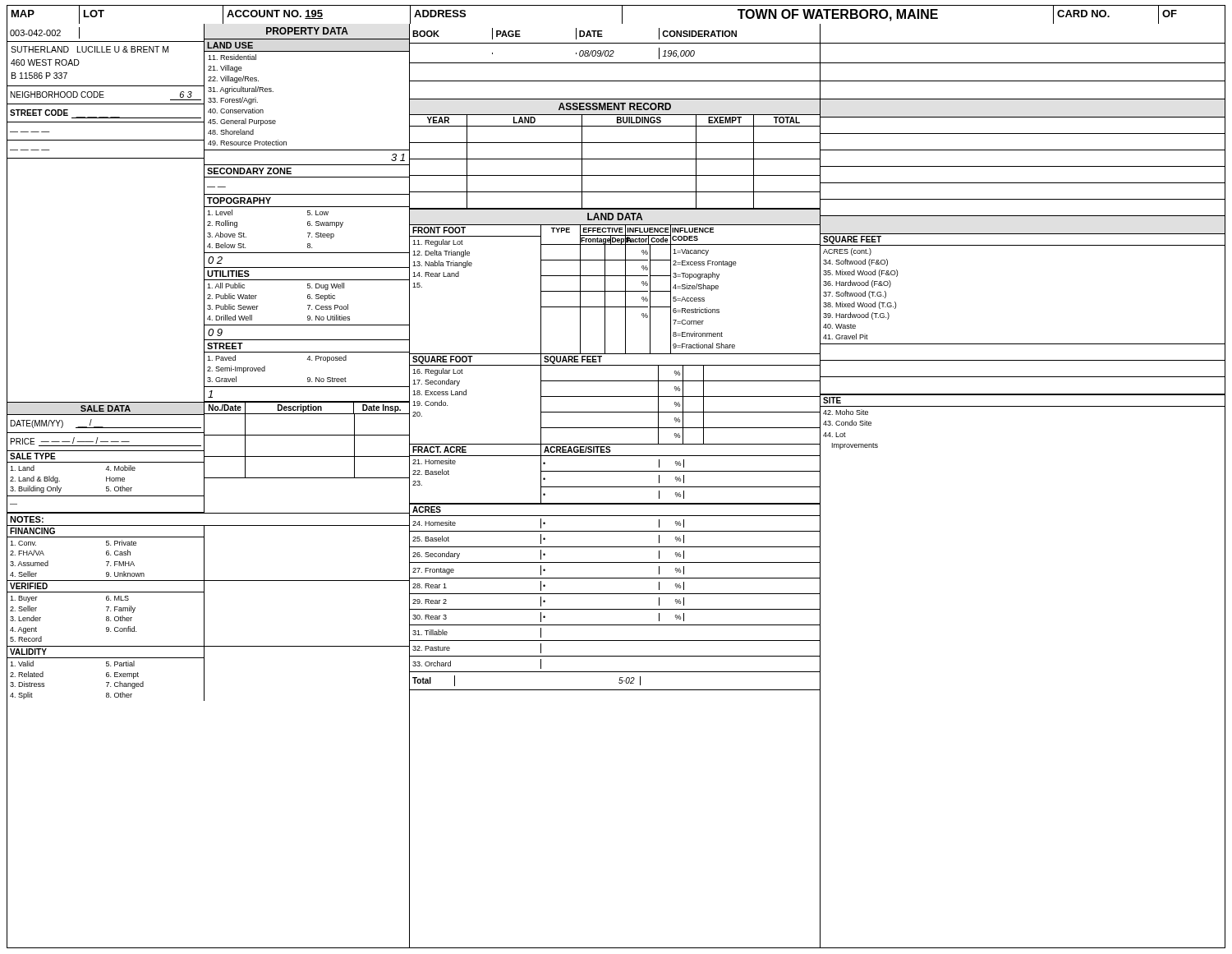Click on the block starting "SECONDARY ZONE"
Viewport: 1232px width, 954px height.
point(249,171)
